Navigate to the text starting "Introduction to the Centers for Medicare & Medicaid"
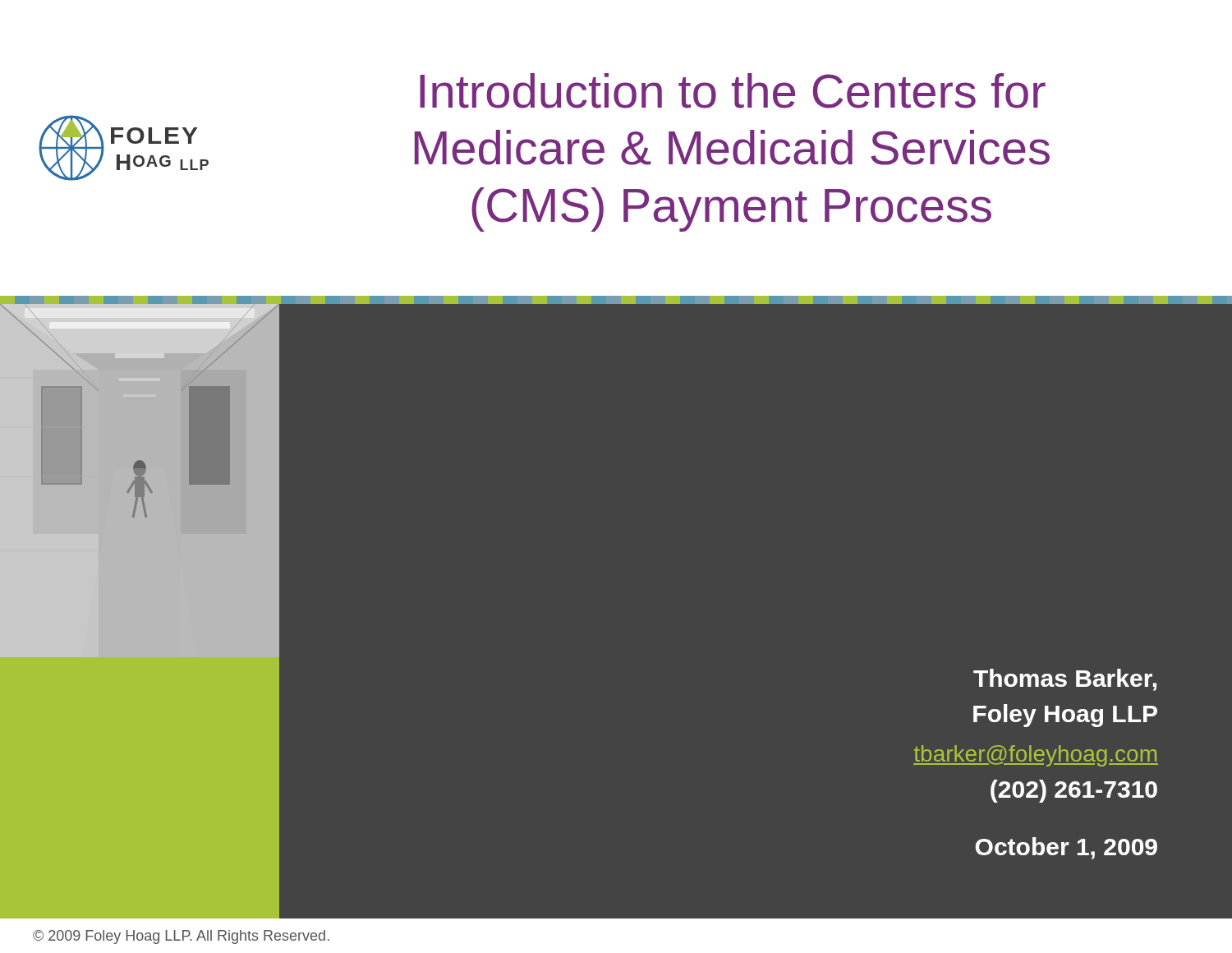The height and width of the screenshot is (953, 1232). pos(731,148)
